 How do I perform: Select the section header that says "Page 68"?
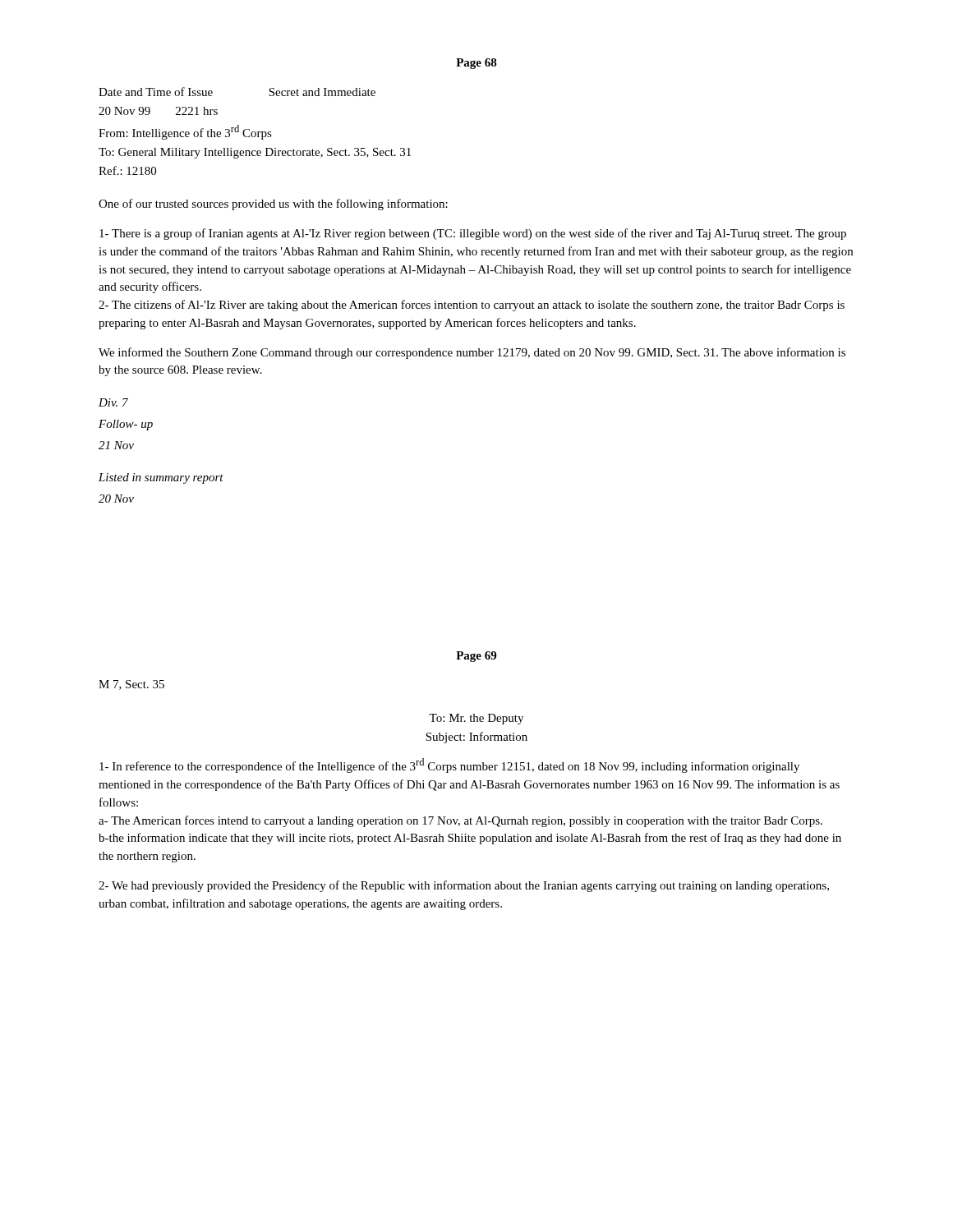pyautogui.click(x=476, y=62)
